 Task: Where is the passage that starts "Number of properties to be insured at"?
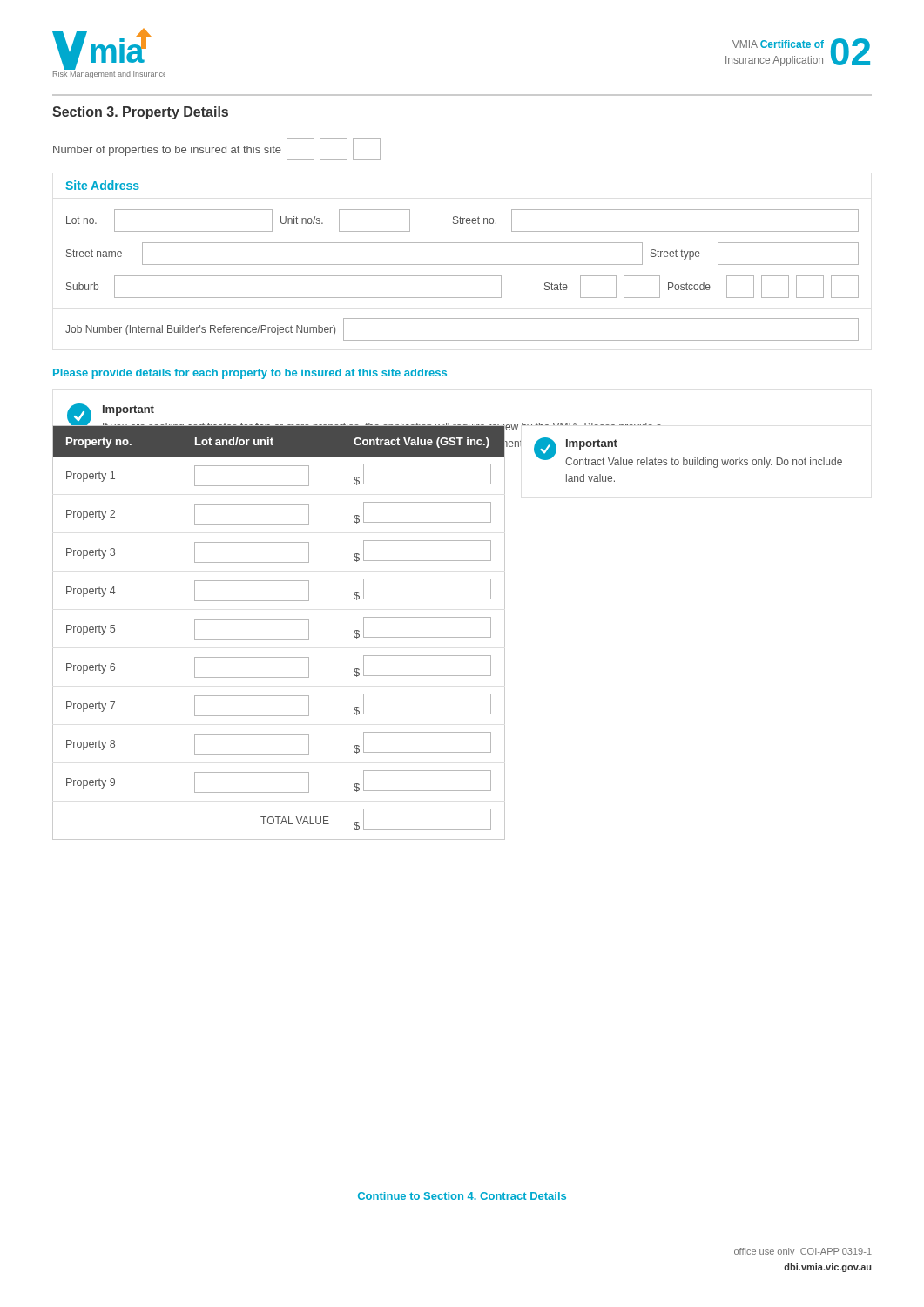tap(216, 149)
